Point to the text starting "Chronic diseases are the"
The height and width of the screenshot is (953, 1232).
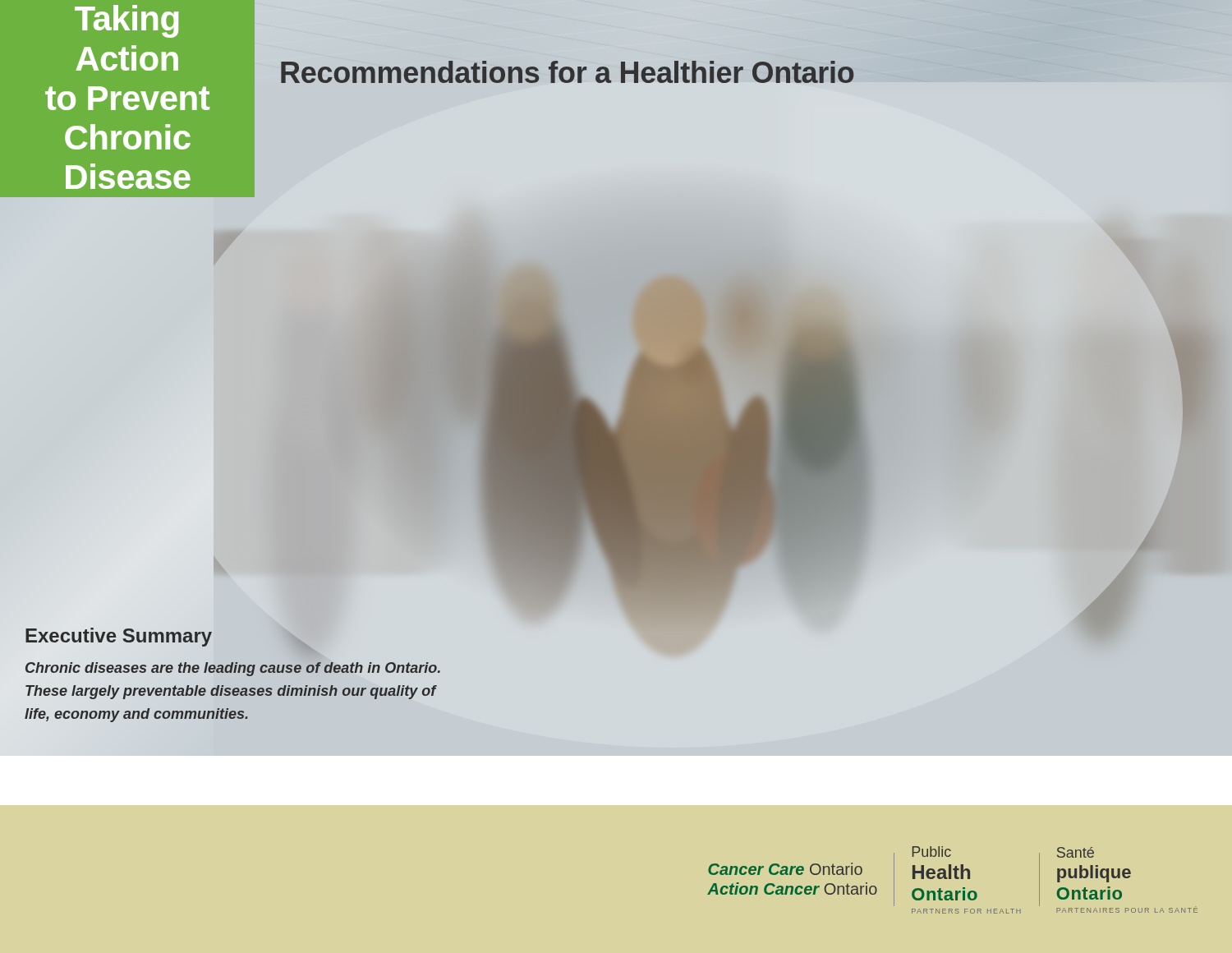click(233, 691)
